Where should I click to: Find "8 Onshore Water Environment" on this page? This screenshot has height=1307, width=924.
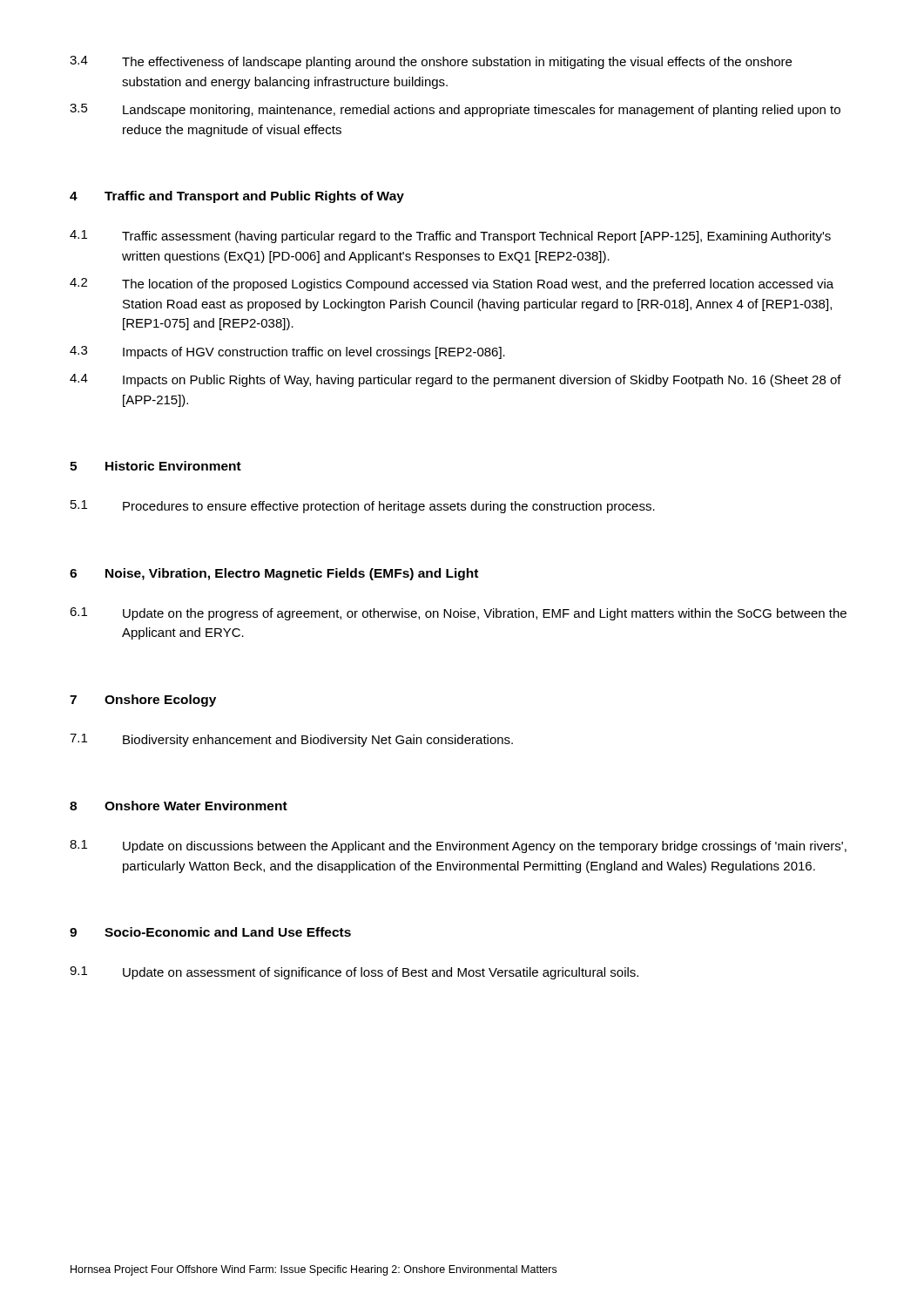(x=178, y=806)
